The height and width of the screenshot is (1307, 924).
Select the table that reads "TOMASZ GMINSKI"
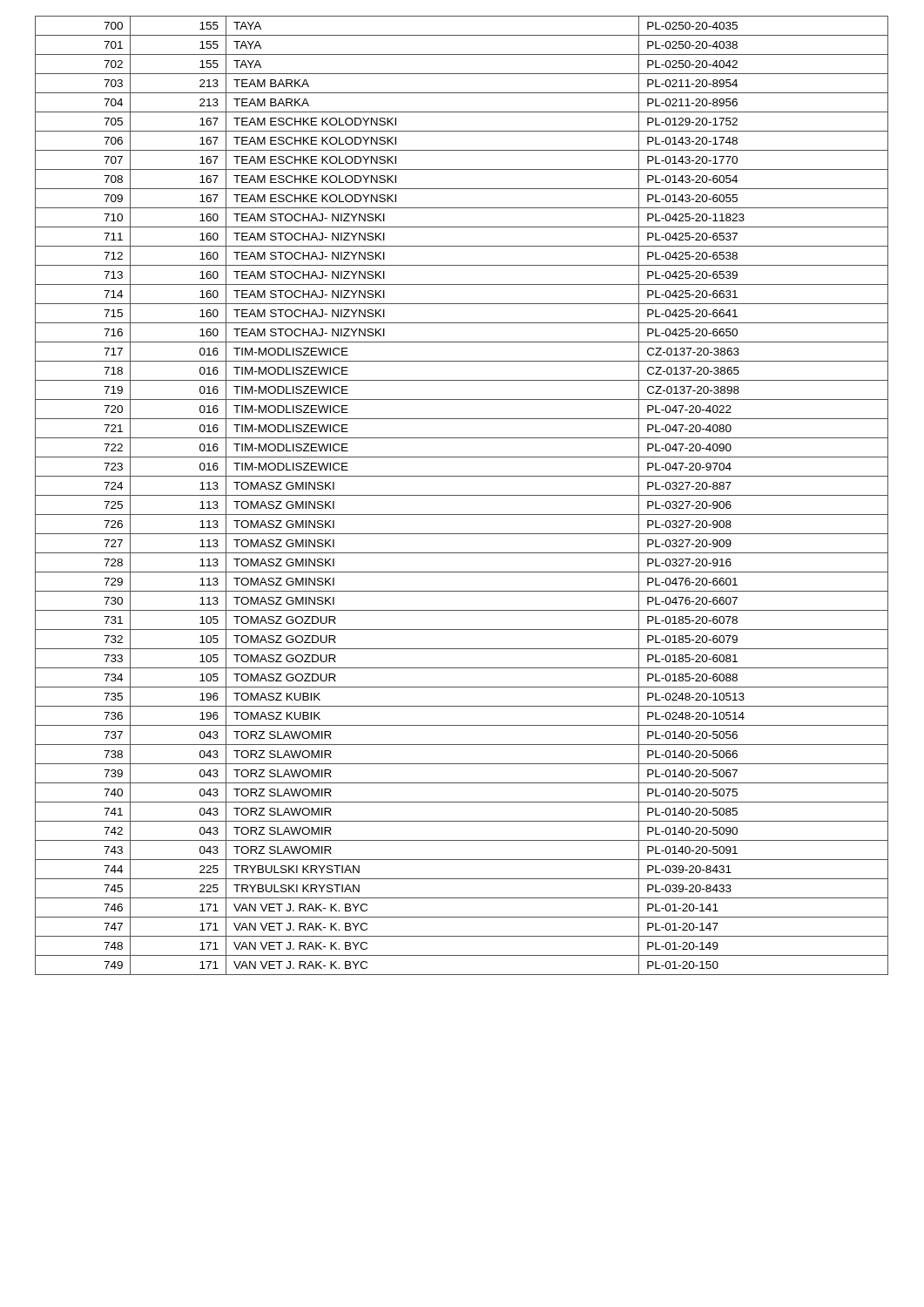(462, 495)
